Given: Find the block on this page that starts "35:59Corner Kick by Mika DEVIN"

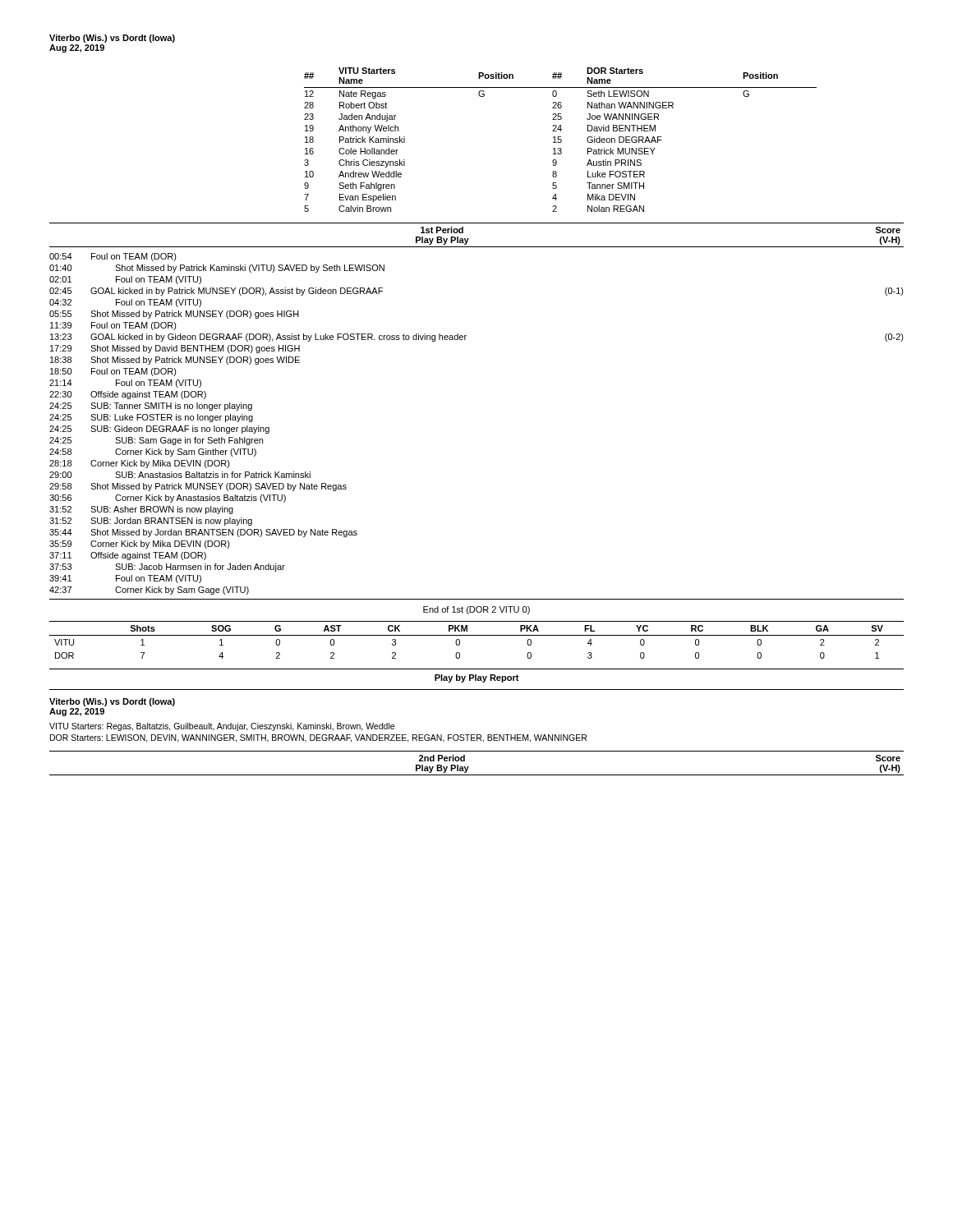Looking at the screenshot, I should point(140,545).
